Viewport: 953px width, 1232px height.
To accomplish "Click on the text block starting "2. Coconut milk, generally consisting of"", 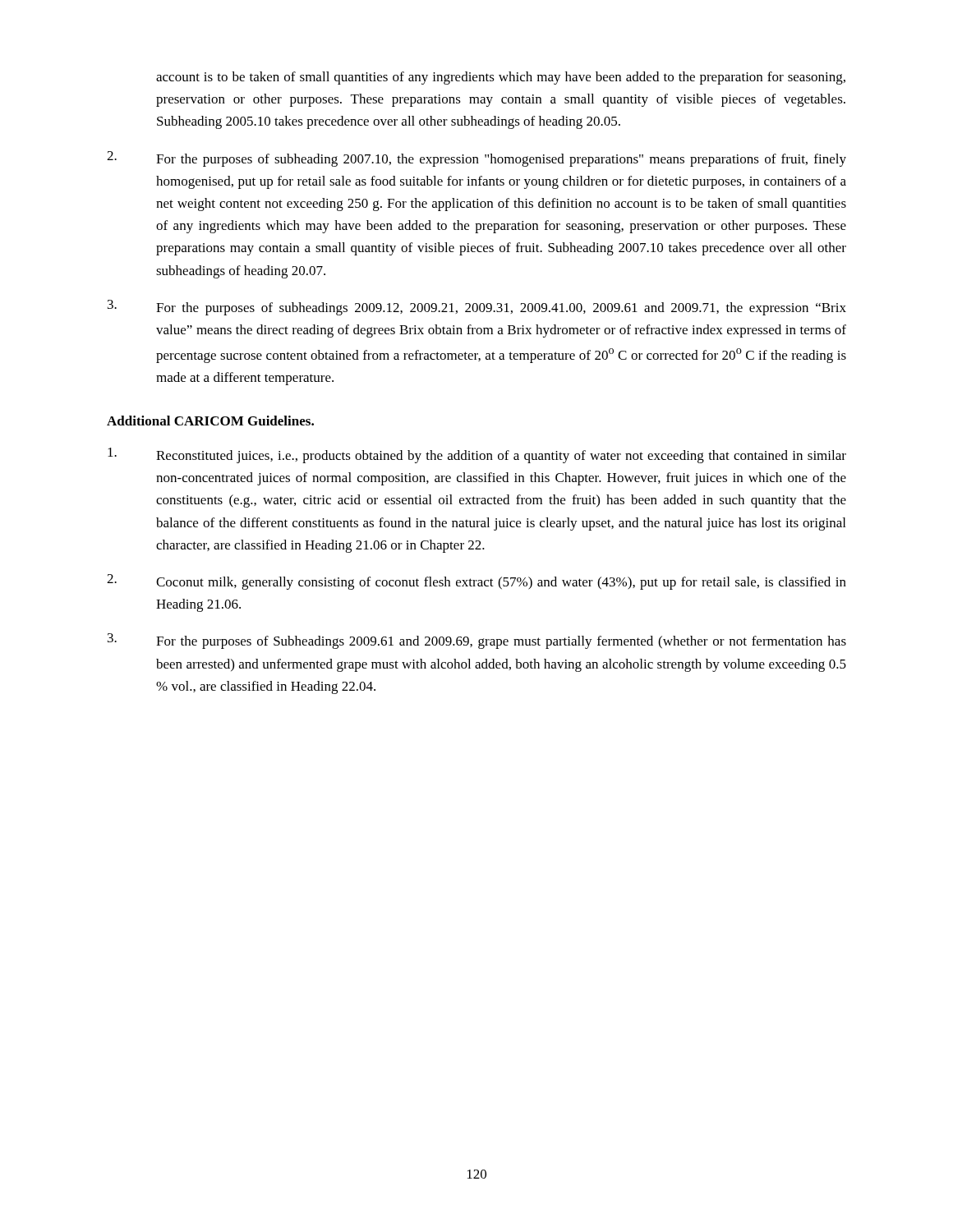I will pyautogui.click(x=476, y=593).
